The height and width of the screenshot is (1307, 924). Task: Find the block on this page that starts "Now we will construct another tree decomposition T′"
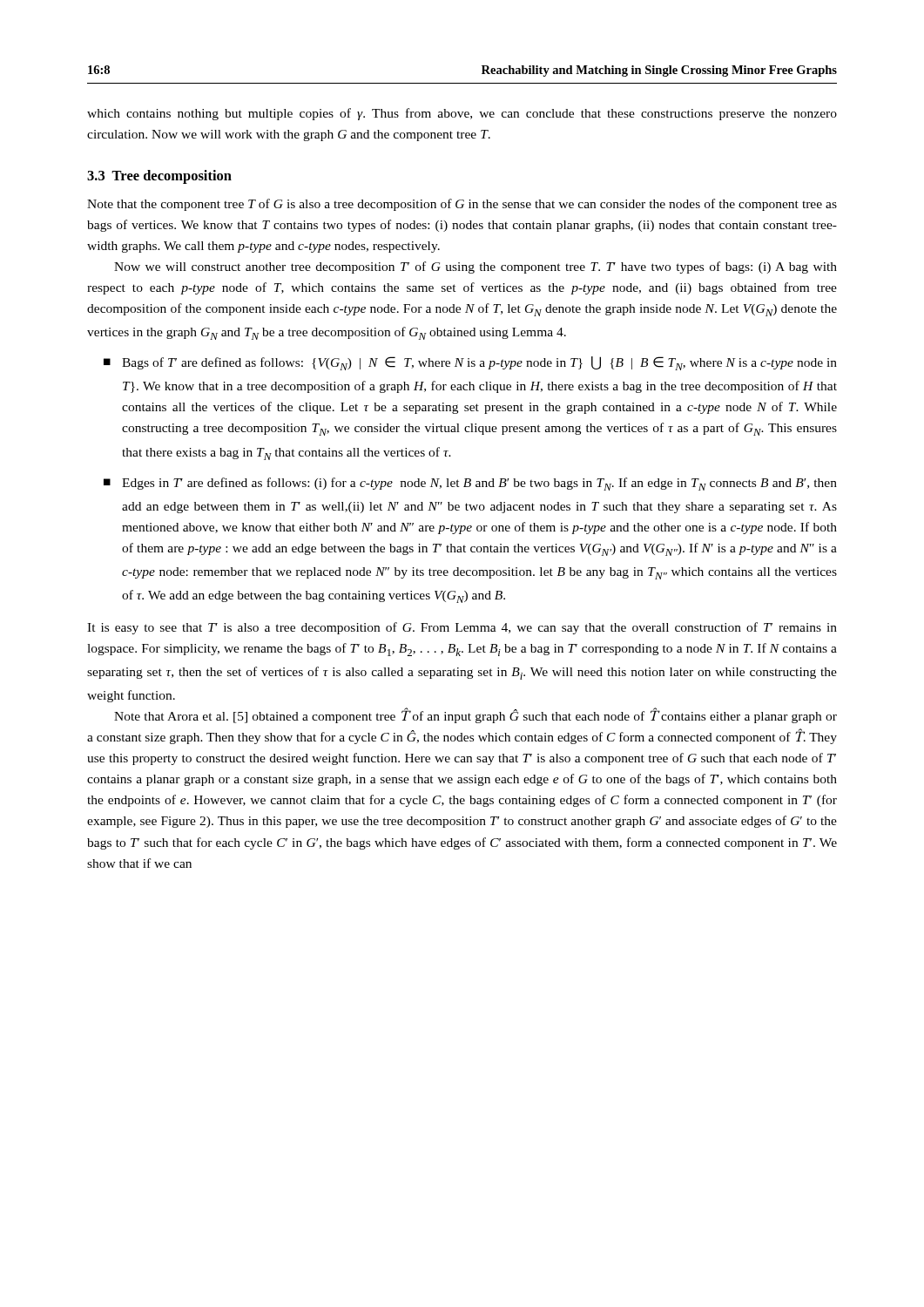pos(462,301)
